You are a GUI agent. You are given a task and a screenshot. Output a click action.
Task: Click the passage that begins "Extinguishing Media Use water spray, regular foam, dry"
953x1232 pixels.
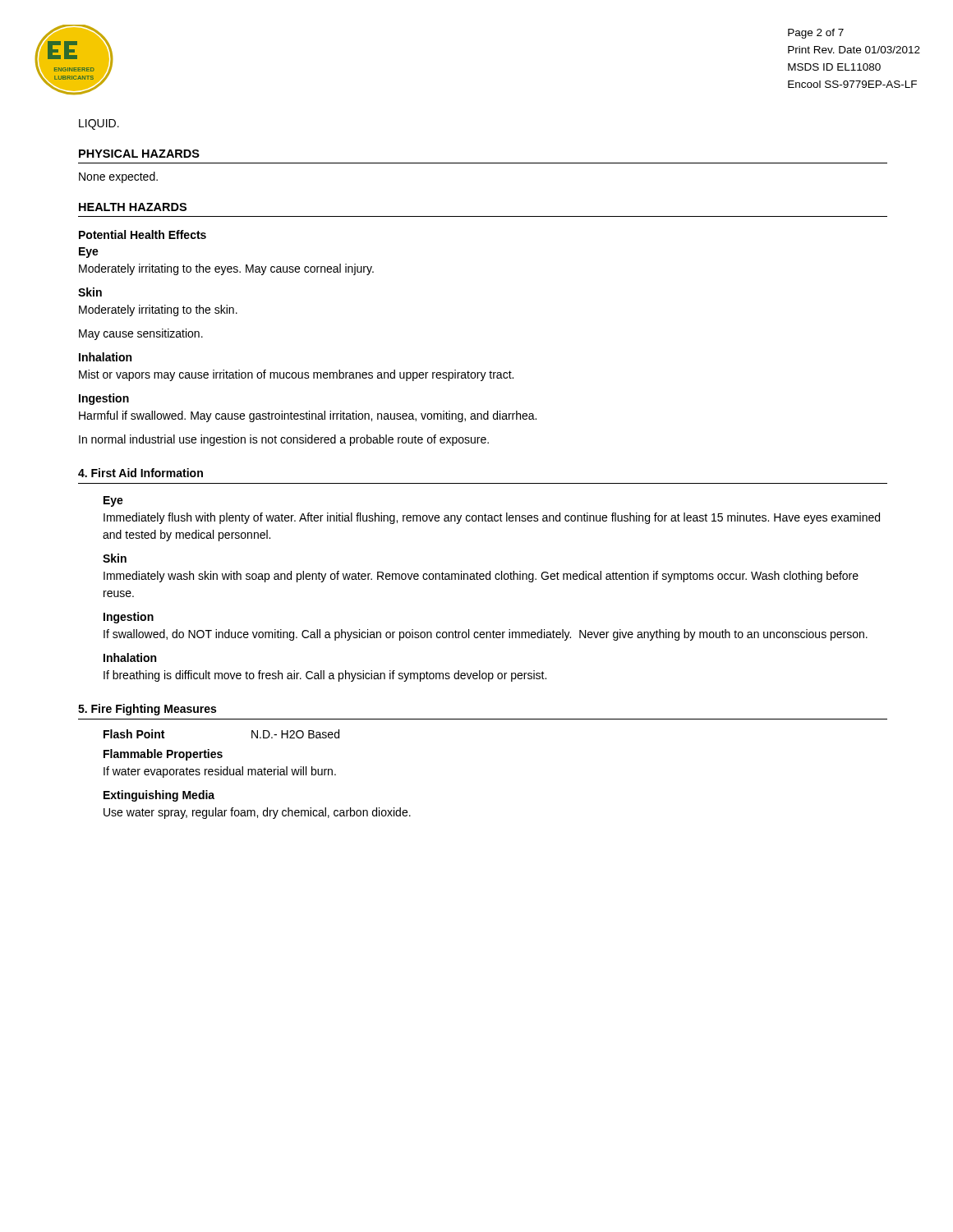click(x=257, y=804)
